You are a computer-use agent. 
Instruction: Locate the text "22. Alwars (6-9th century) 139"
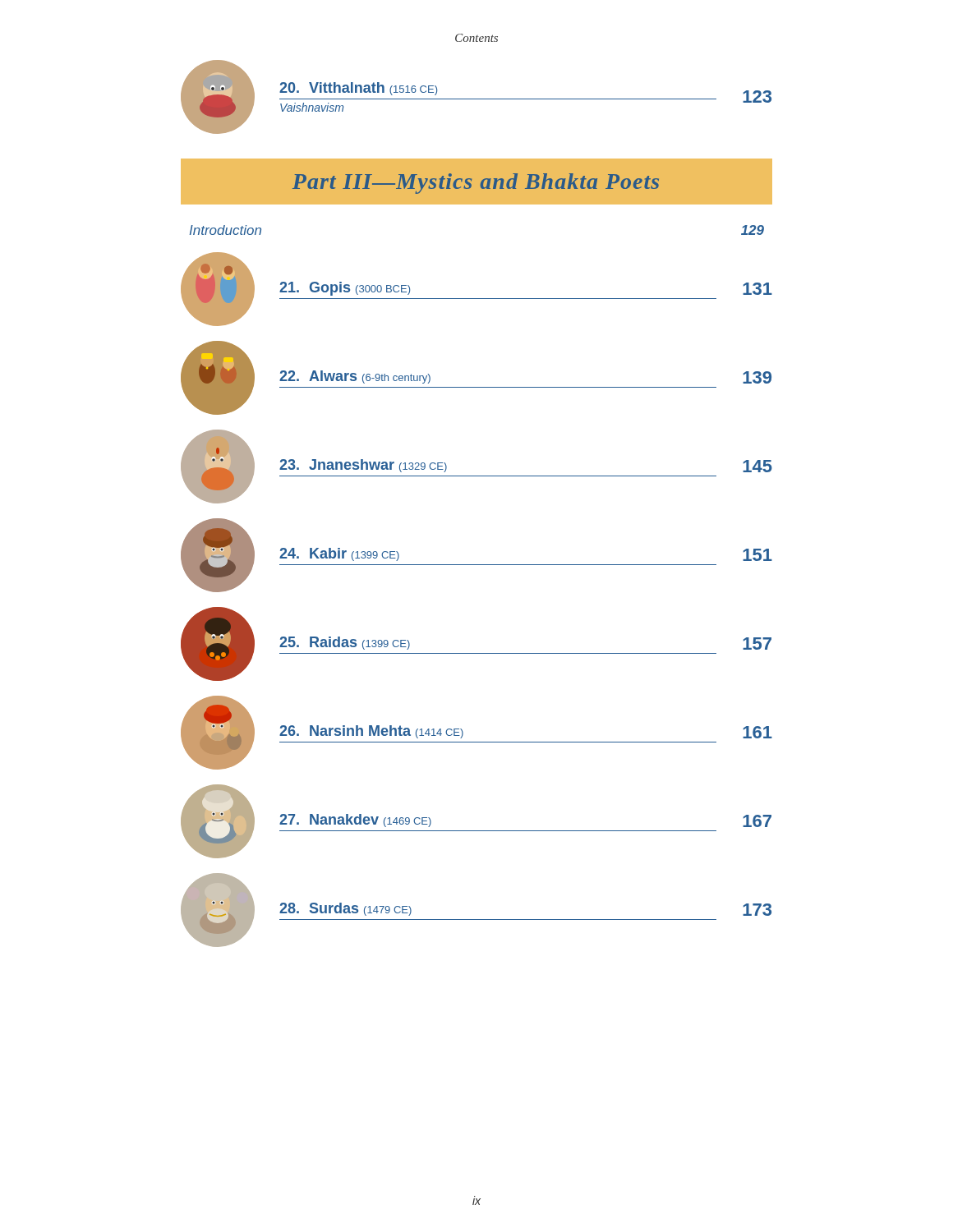click(x=476, y=378)
